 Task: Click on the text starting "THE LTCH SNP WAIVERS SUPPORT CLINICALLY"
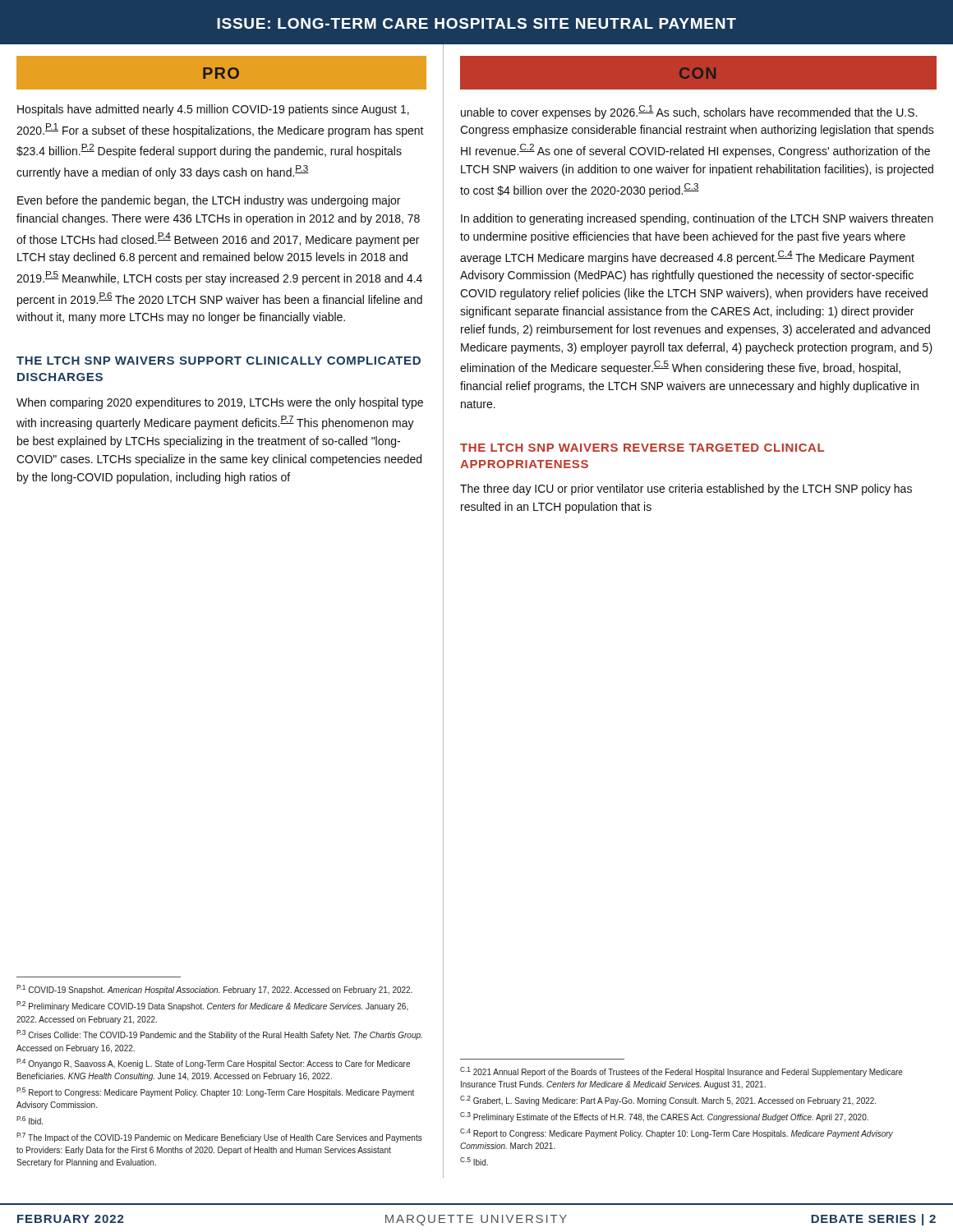[x=219, y=368]
